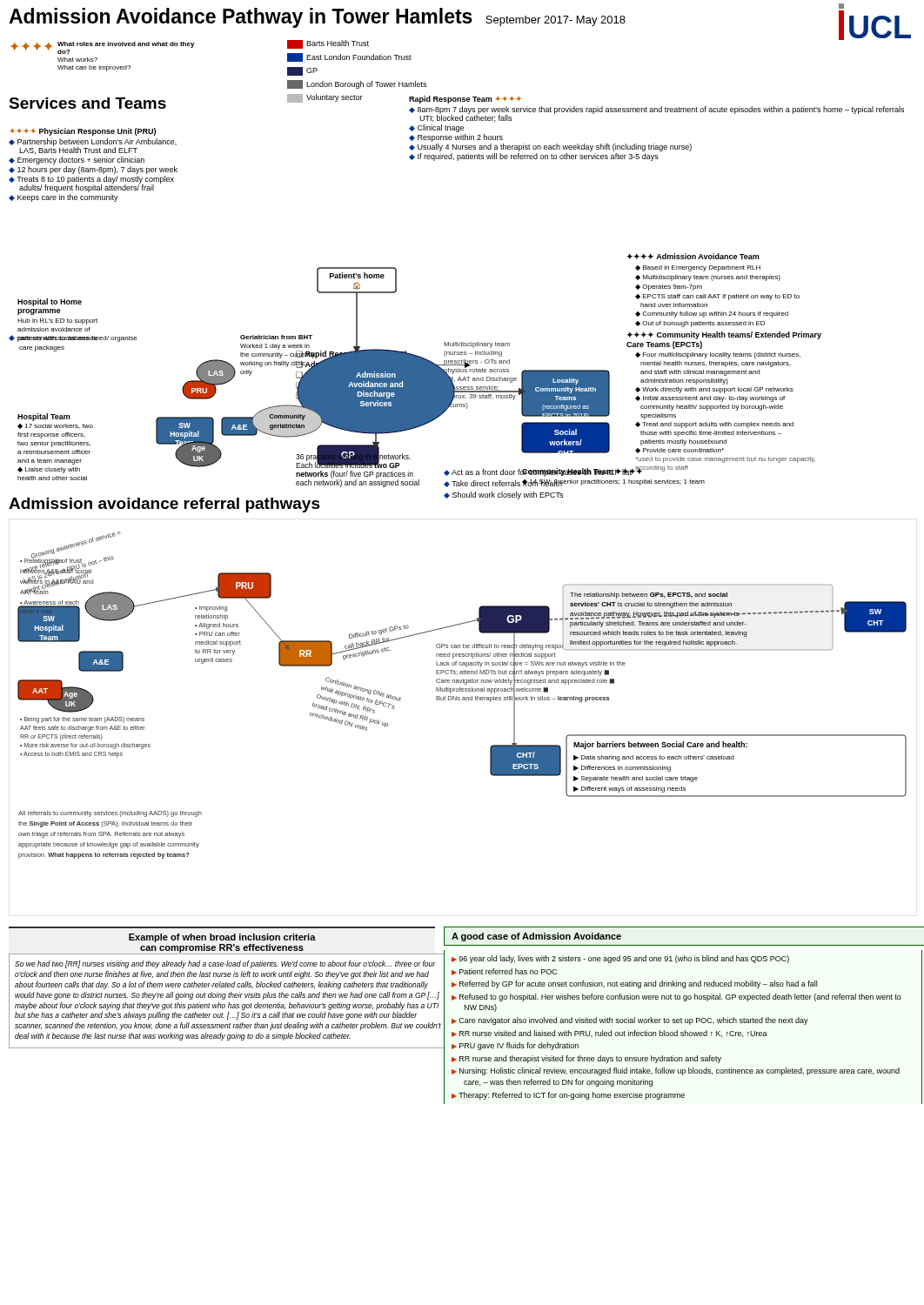The height and width of the screenshot is (1305, 924).
Task: Find the flowchart
Action: 463,717
